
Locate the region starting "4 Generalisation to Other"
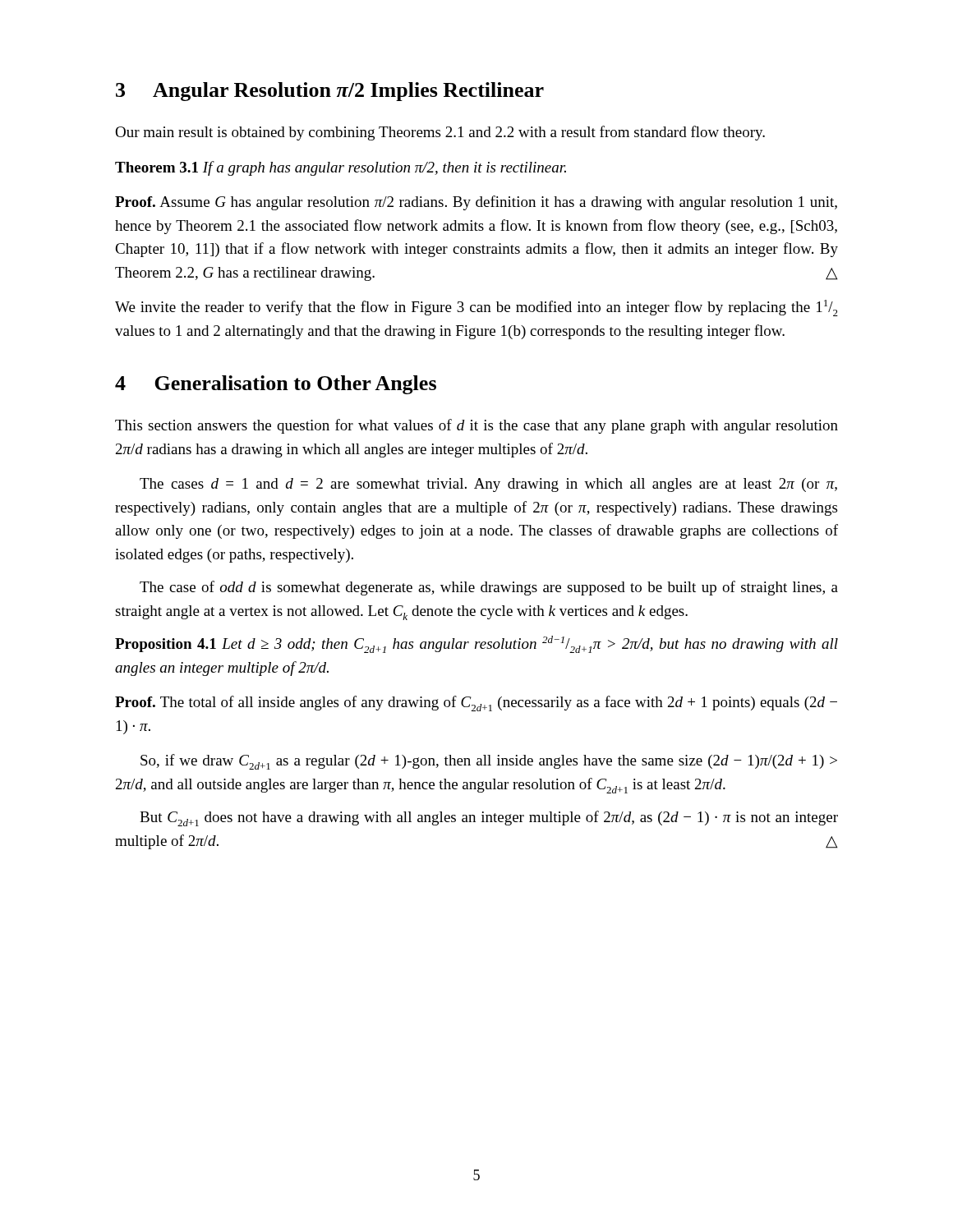click(x=276, y=385)
